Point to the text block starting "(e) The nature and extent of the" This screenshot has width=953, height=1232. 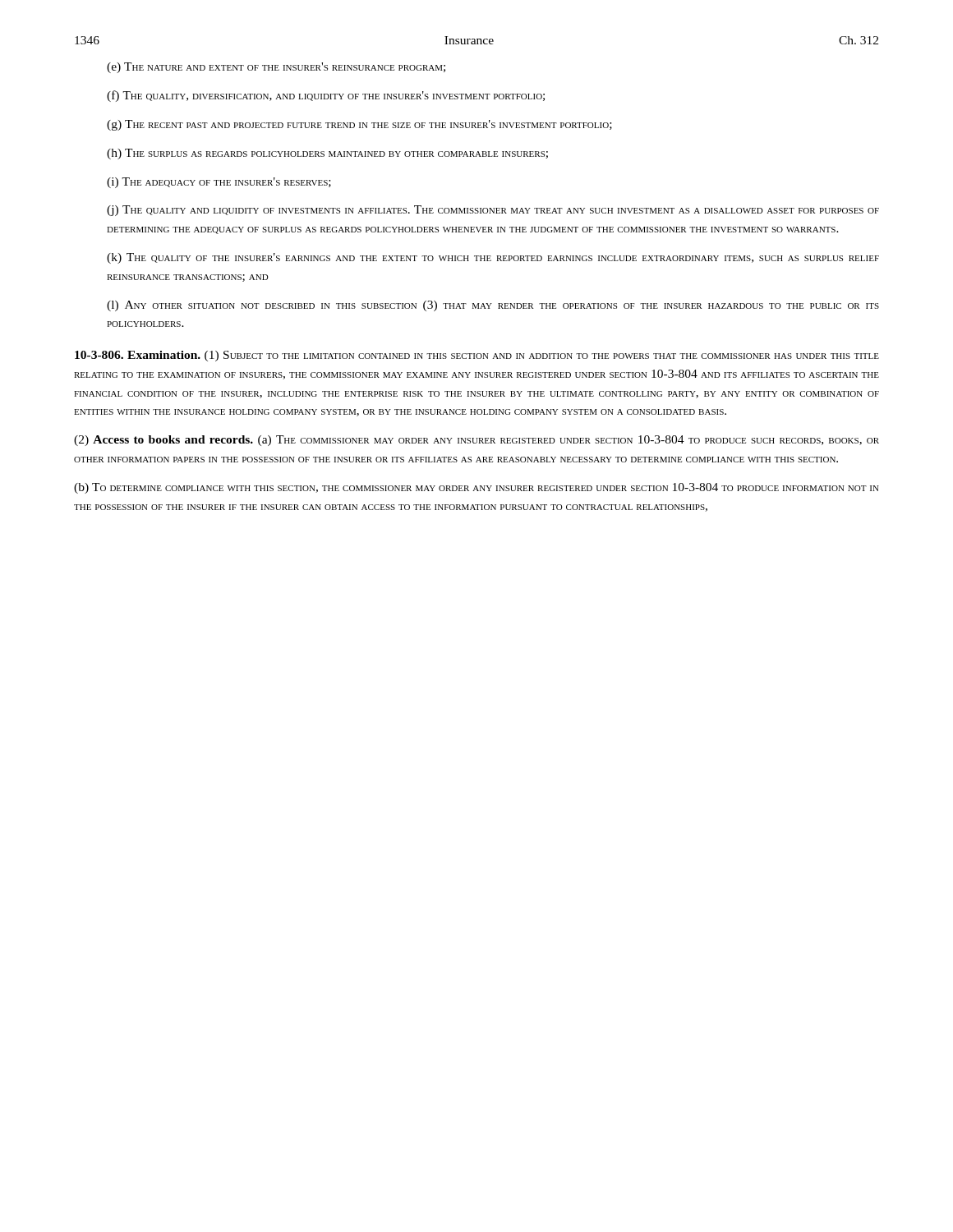277,66
